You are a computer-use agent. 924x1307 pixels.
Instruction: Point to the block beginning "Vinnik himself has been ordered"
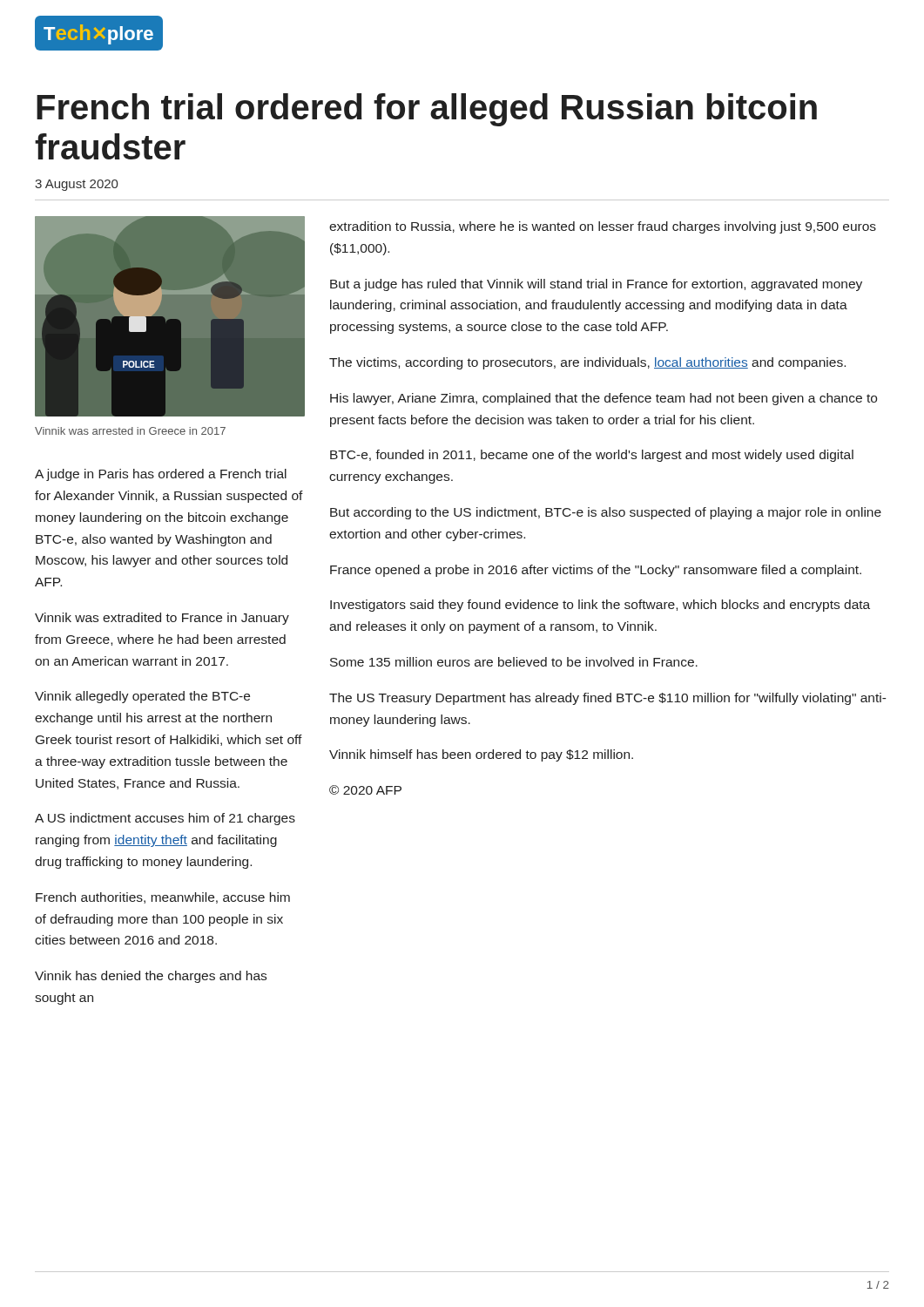point(609,755)
